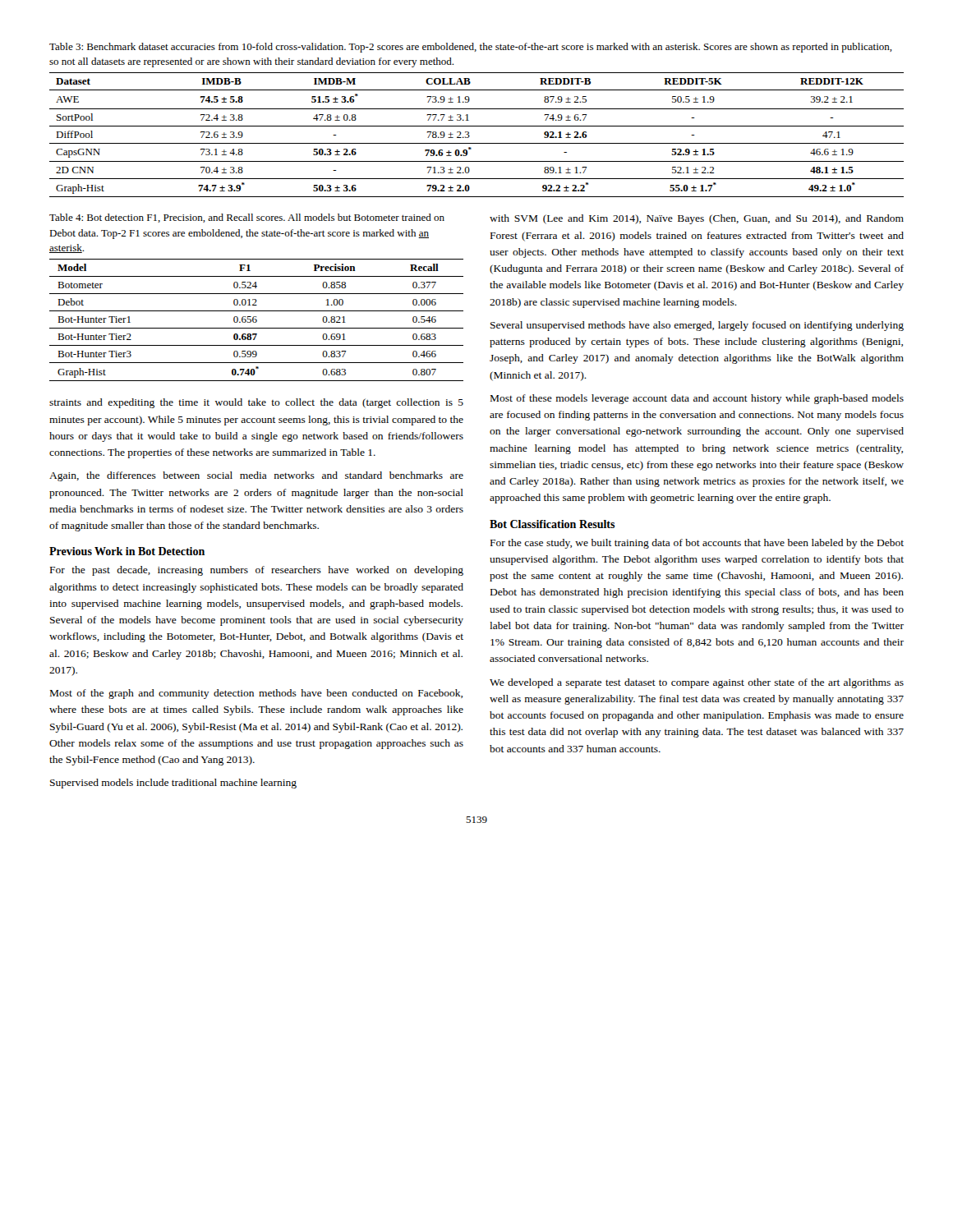Click on the text block that says "Again, the differences between social media networks and"

tap(256, 500)
